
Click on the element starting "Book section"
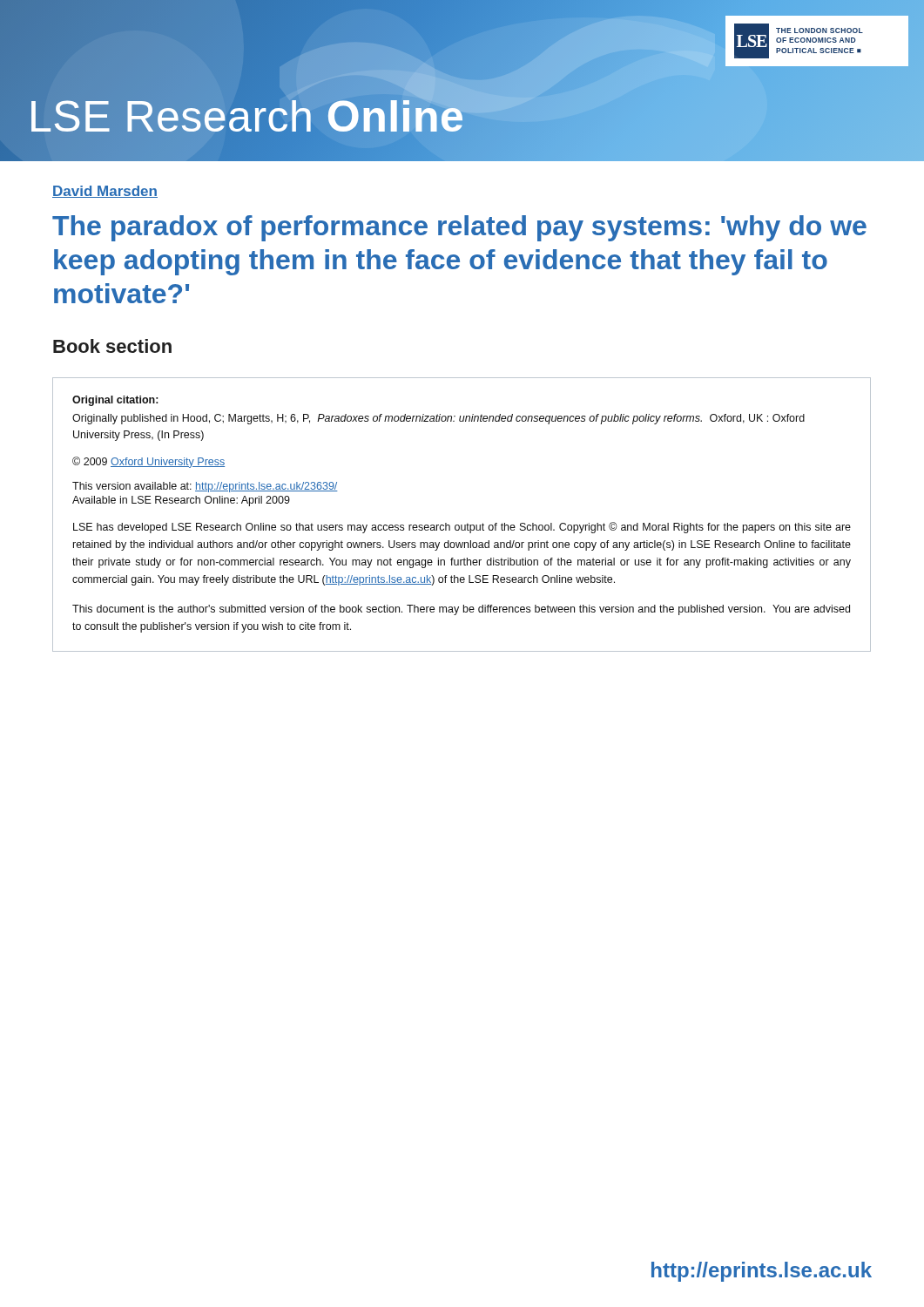(112, 346)
